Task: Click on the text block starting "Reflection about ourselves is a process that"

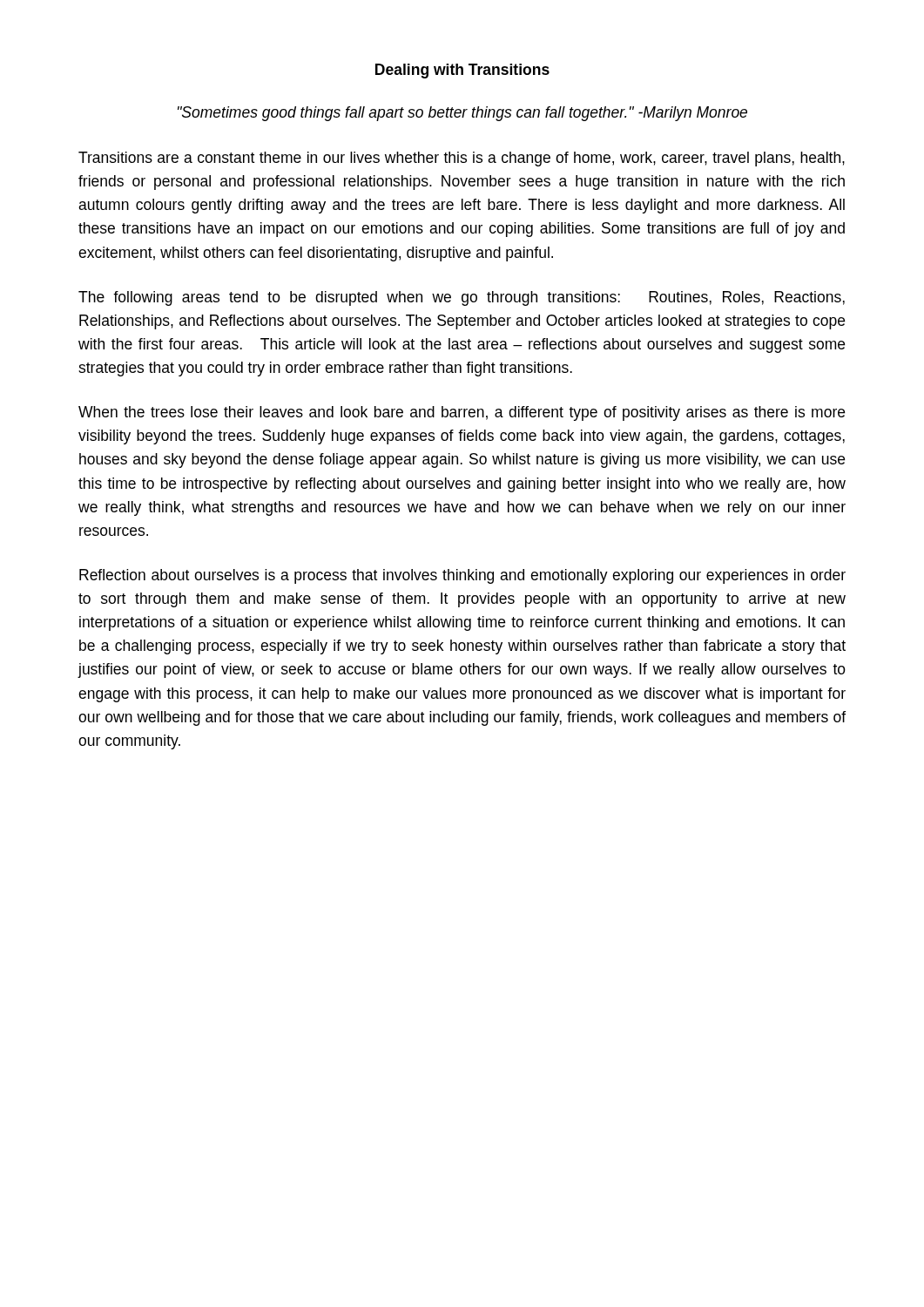Action: click(x=462, y=658)
